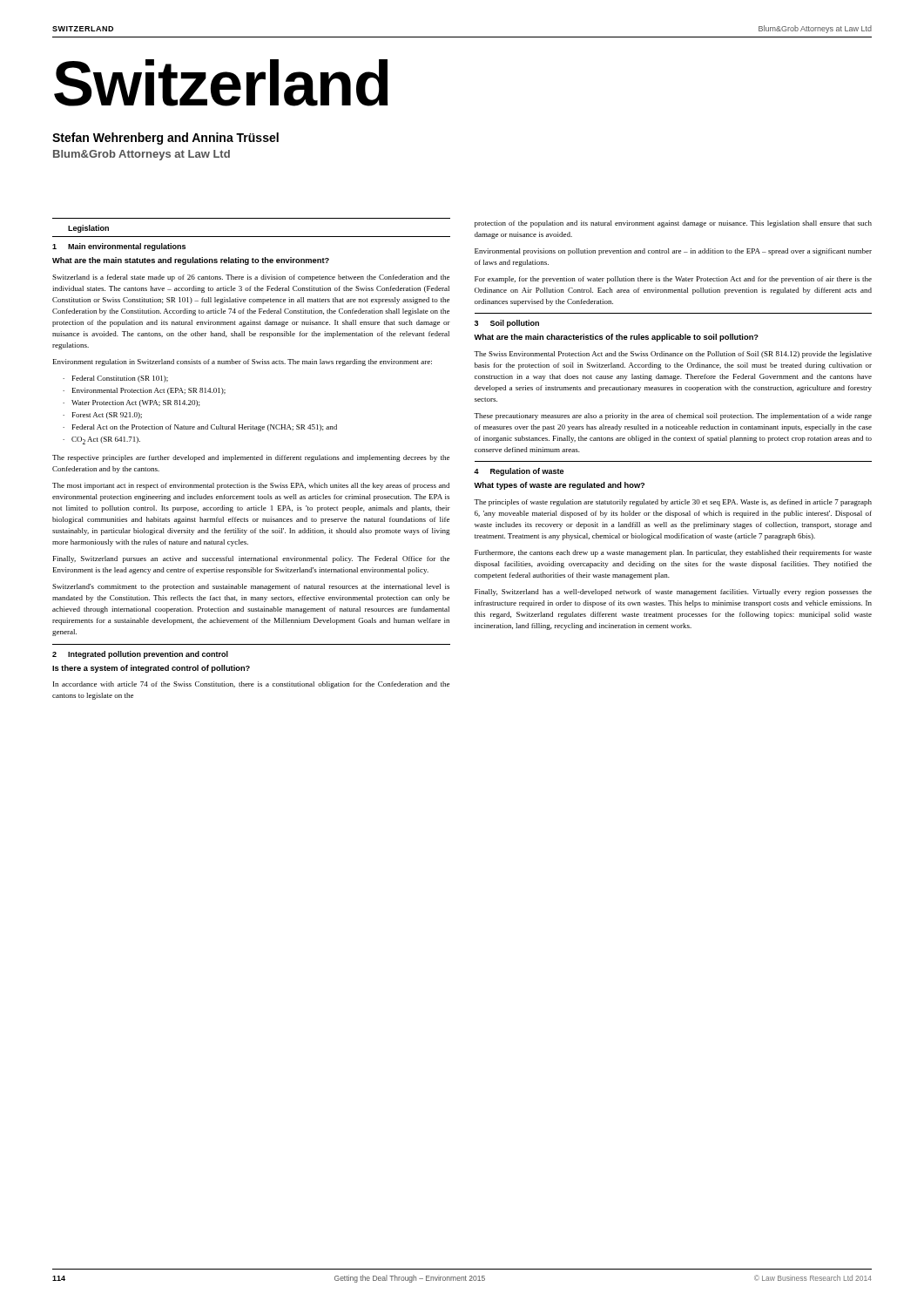
Task: Find the block on this page that starts "The Swiss Environmental Protection Act and"
Action: (673, 376)
